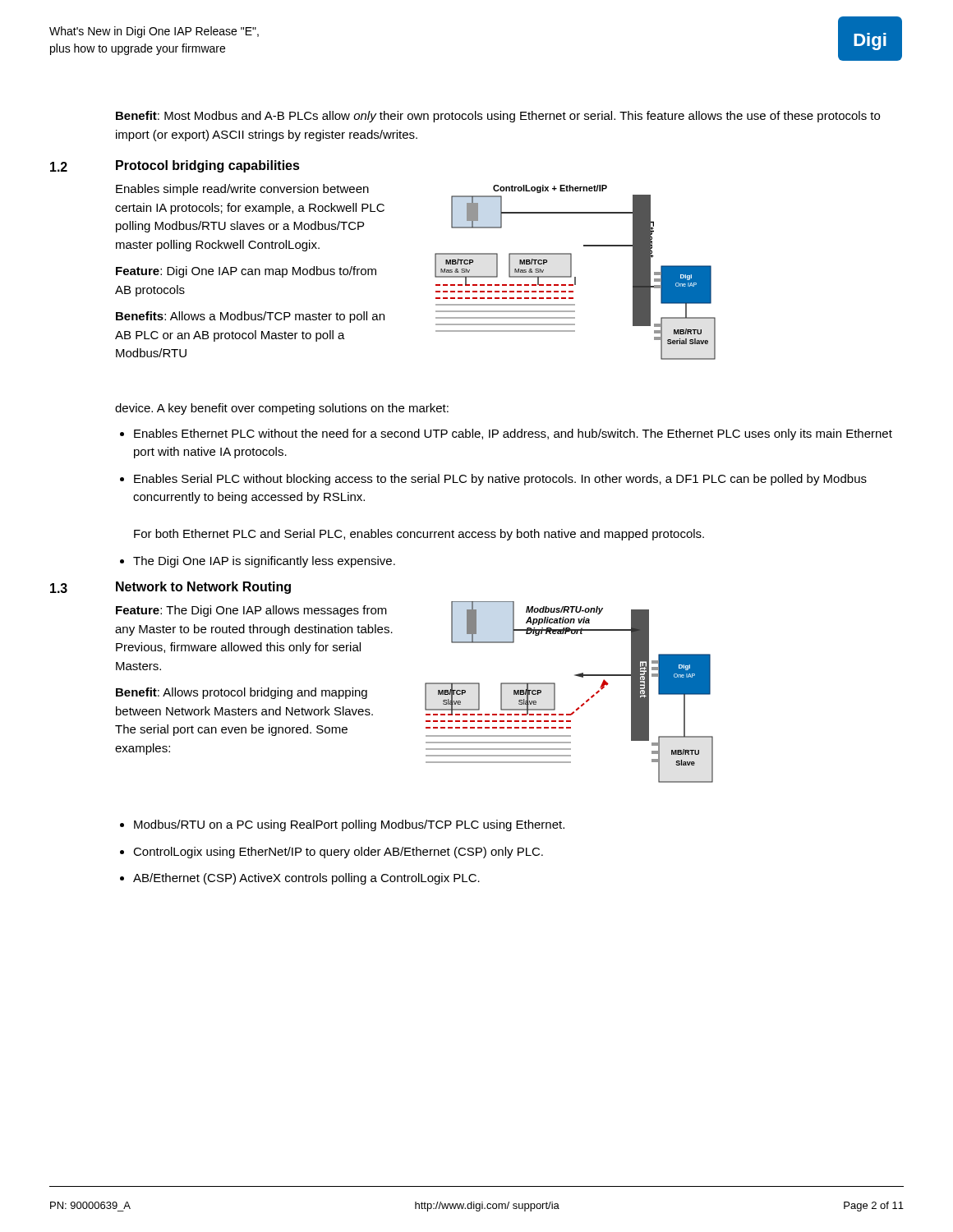Locate the element starting "Benefit: Allows protocol bridging and mapping"

coord(244,720)
